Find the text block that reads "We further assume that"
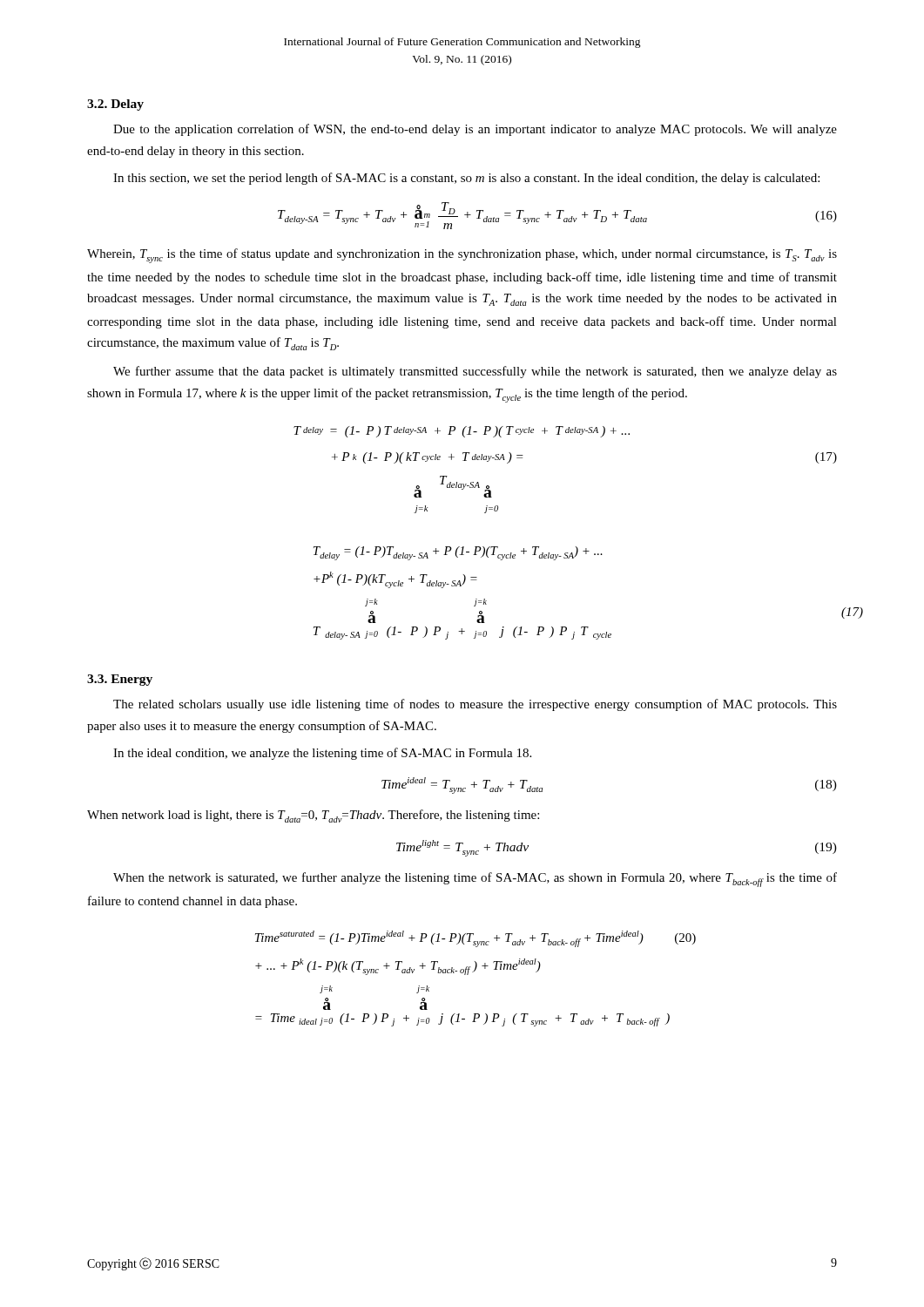924x1307 pixels. [462, 383]
